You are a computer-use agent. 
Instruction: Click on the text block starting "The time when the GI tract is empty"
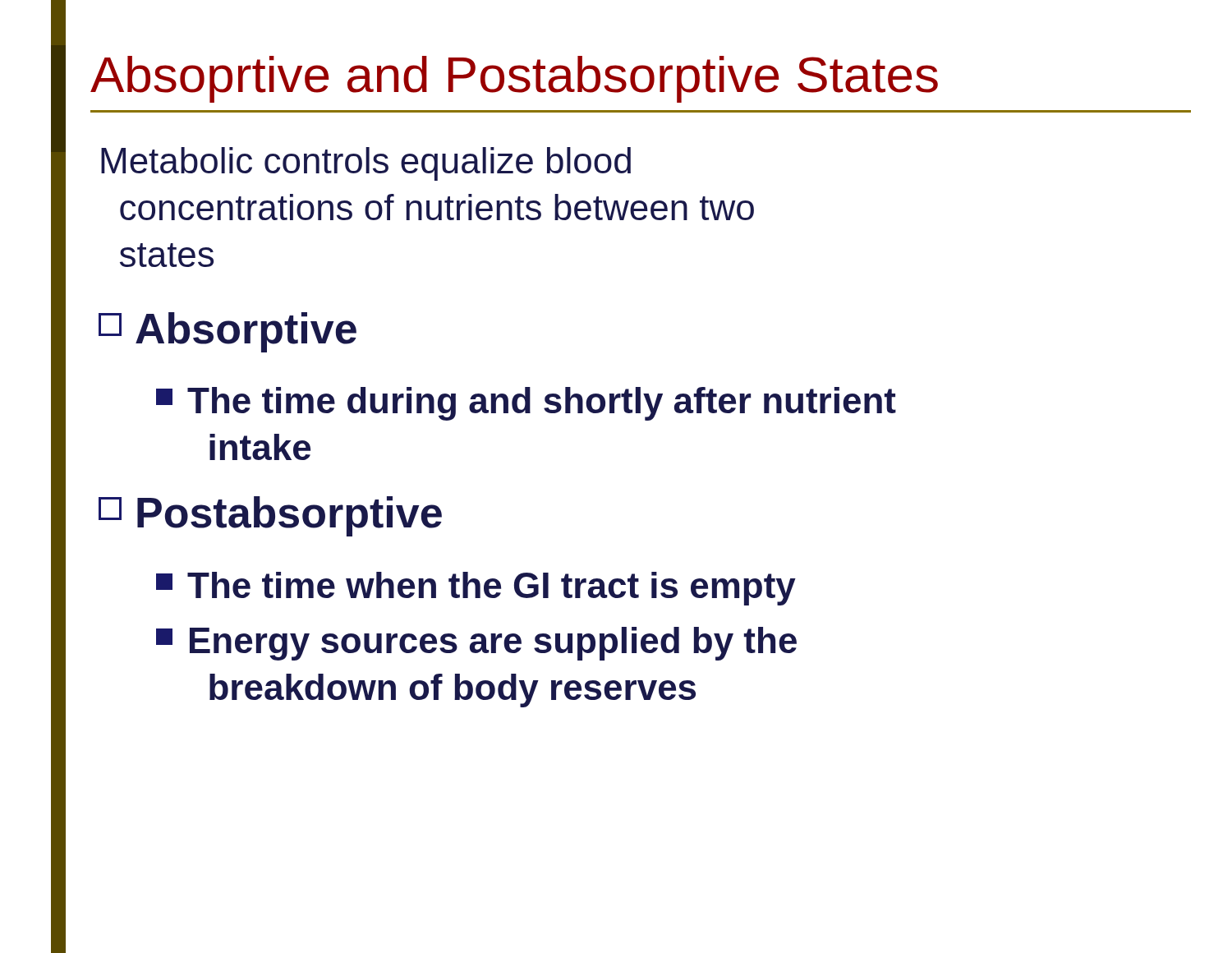(x=476, y=585)
